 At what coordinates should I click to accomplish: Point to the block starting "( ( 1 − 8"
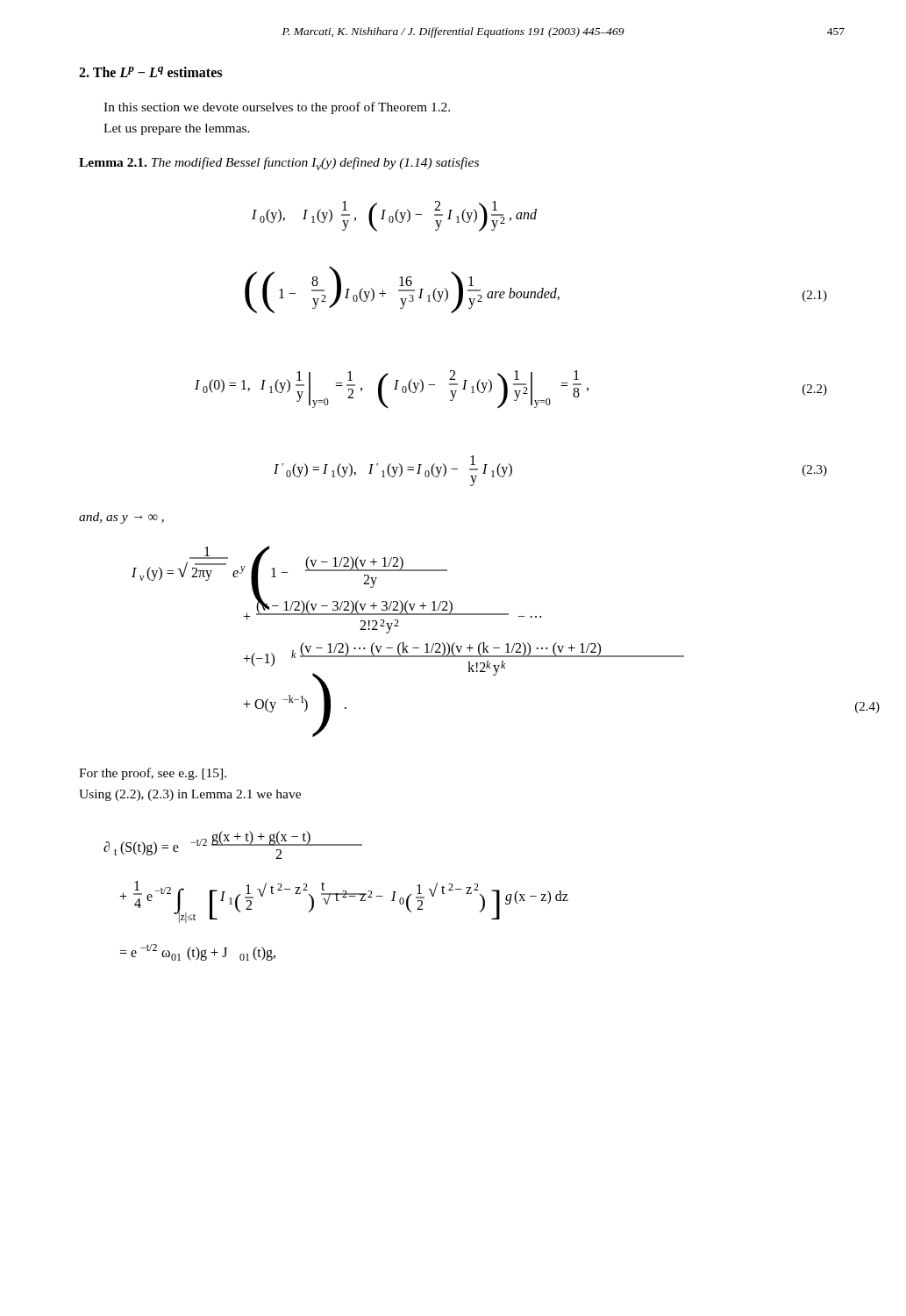click(530, 293)
